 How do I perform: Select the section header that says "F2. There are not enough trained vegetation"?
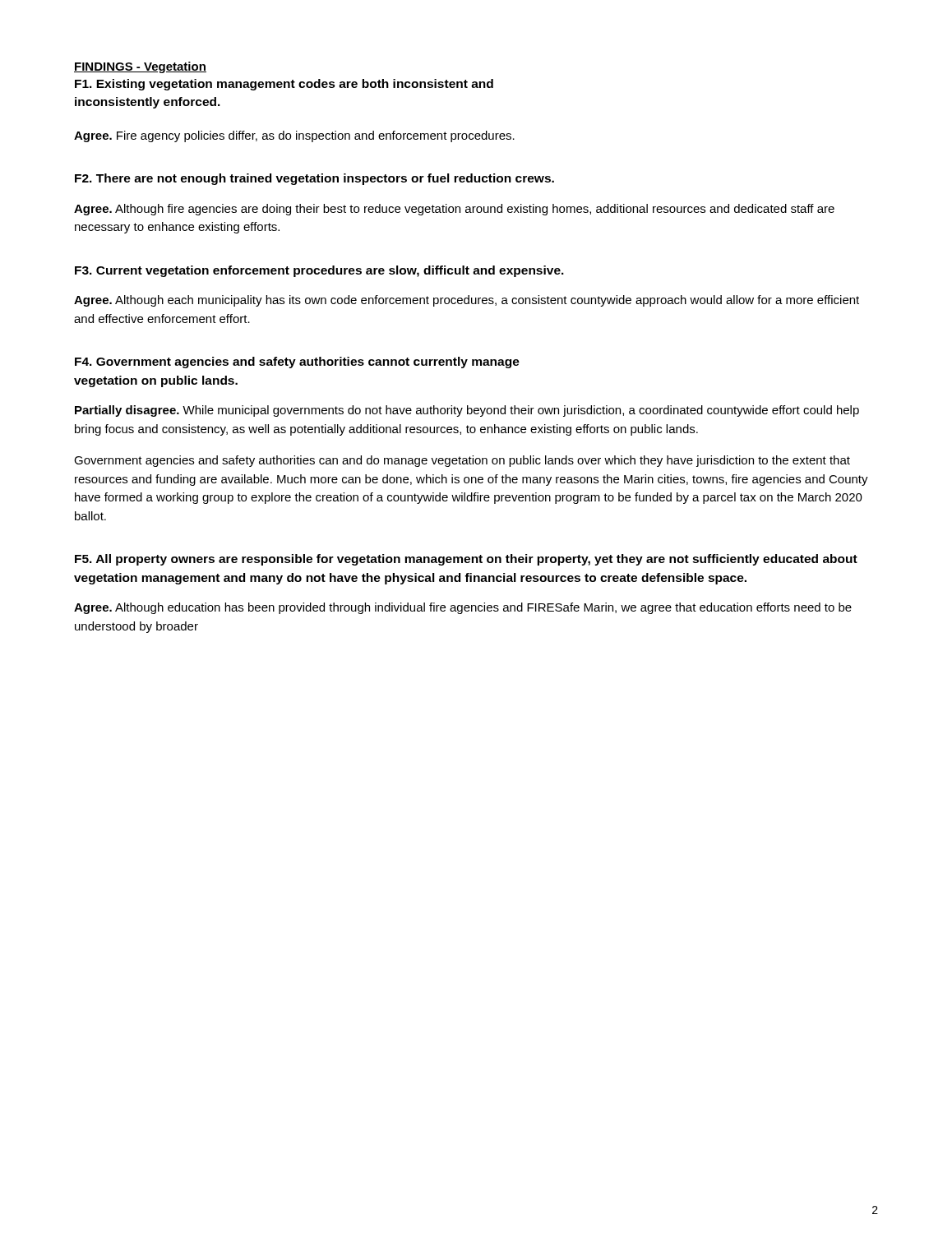pos(476,179)
